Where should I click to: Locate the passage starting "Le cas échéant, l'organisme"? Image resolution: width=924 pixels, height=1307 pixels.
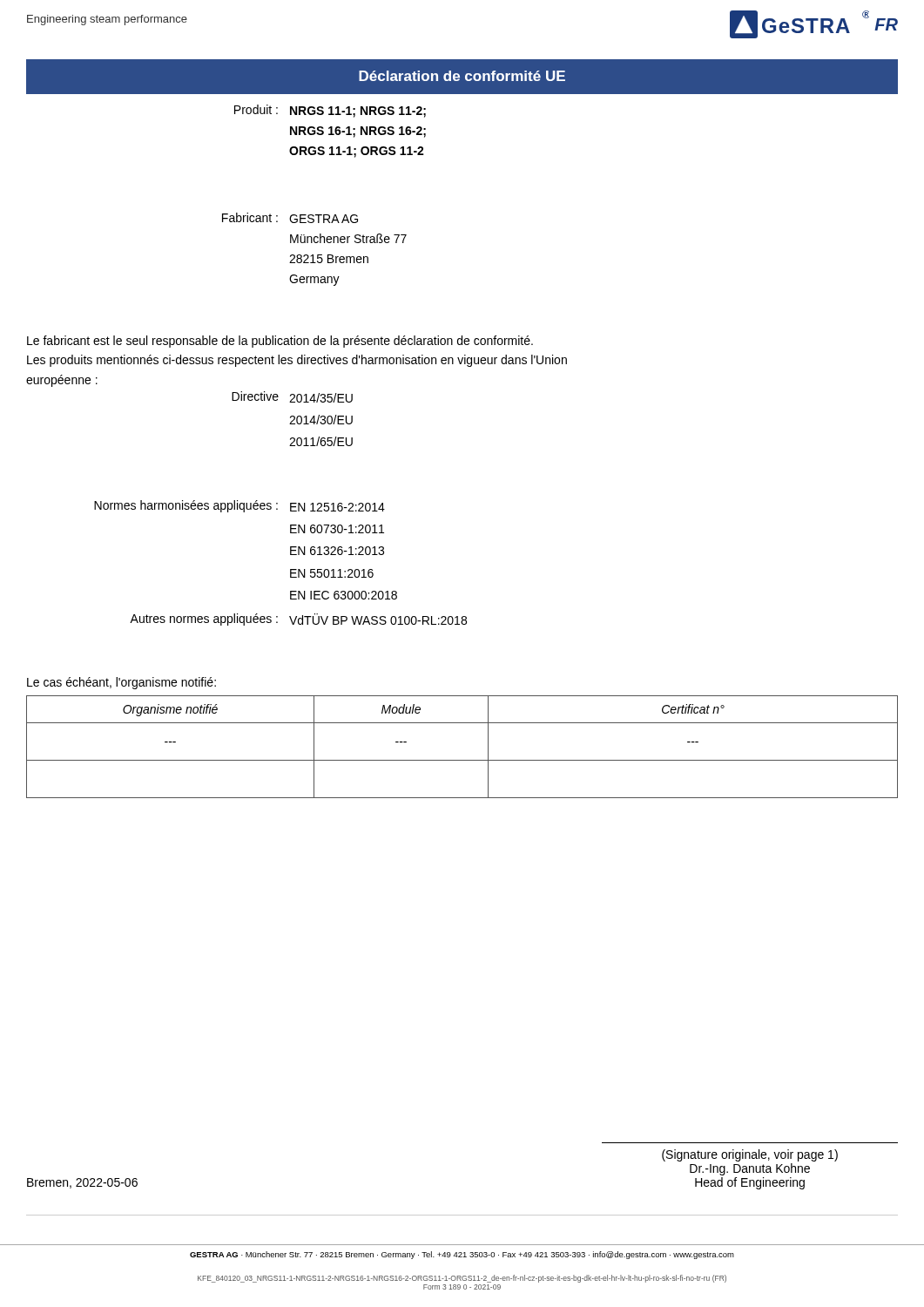tap(122, 682)
